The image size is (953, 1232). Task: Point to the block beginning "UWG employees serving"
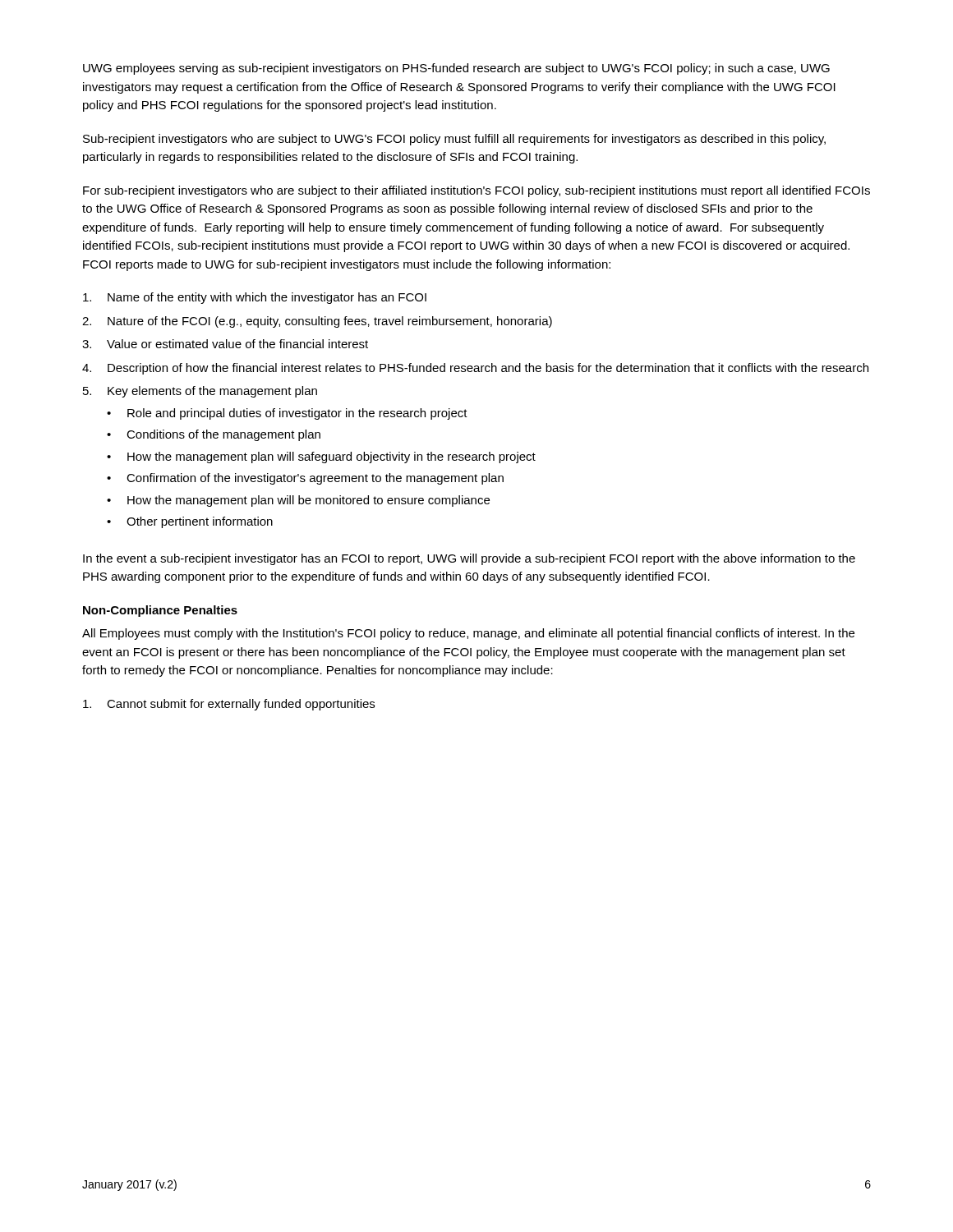click(459, 86)
